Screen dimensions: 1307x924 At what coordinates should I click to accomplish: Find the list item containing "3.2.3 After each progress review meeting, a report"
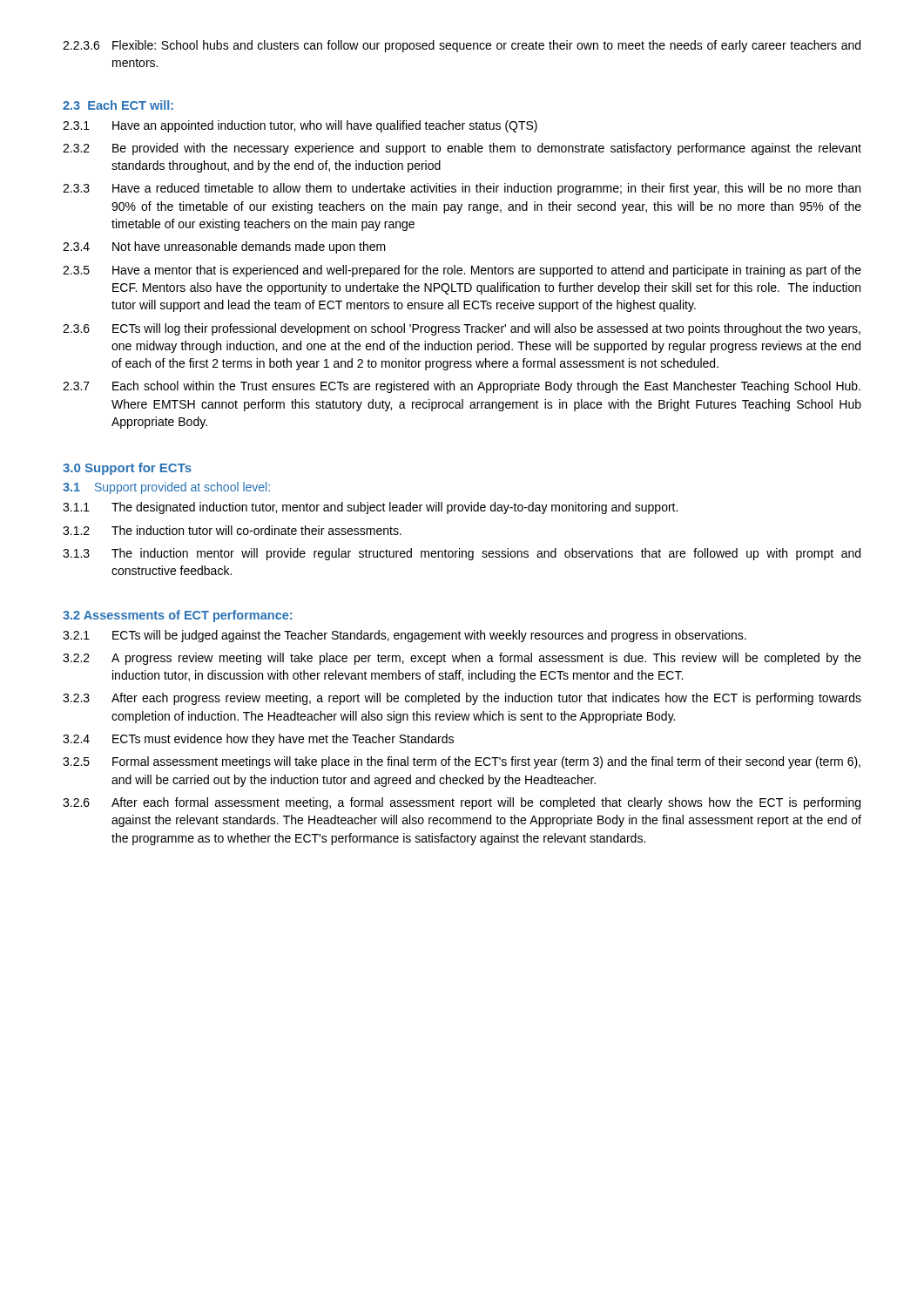462,707
